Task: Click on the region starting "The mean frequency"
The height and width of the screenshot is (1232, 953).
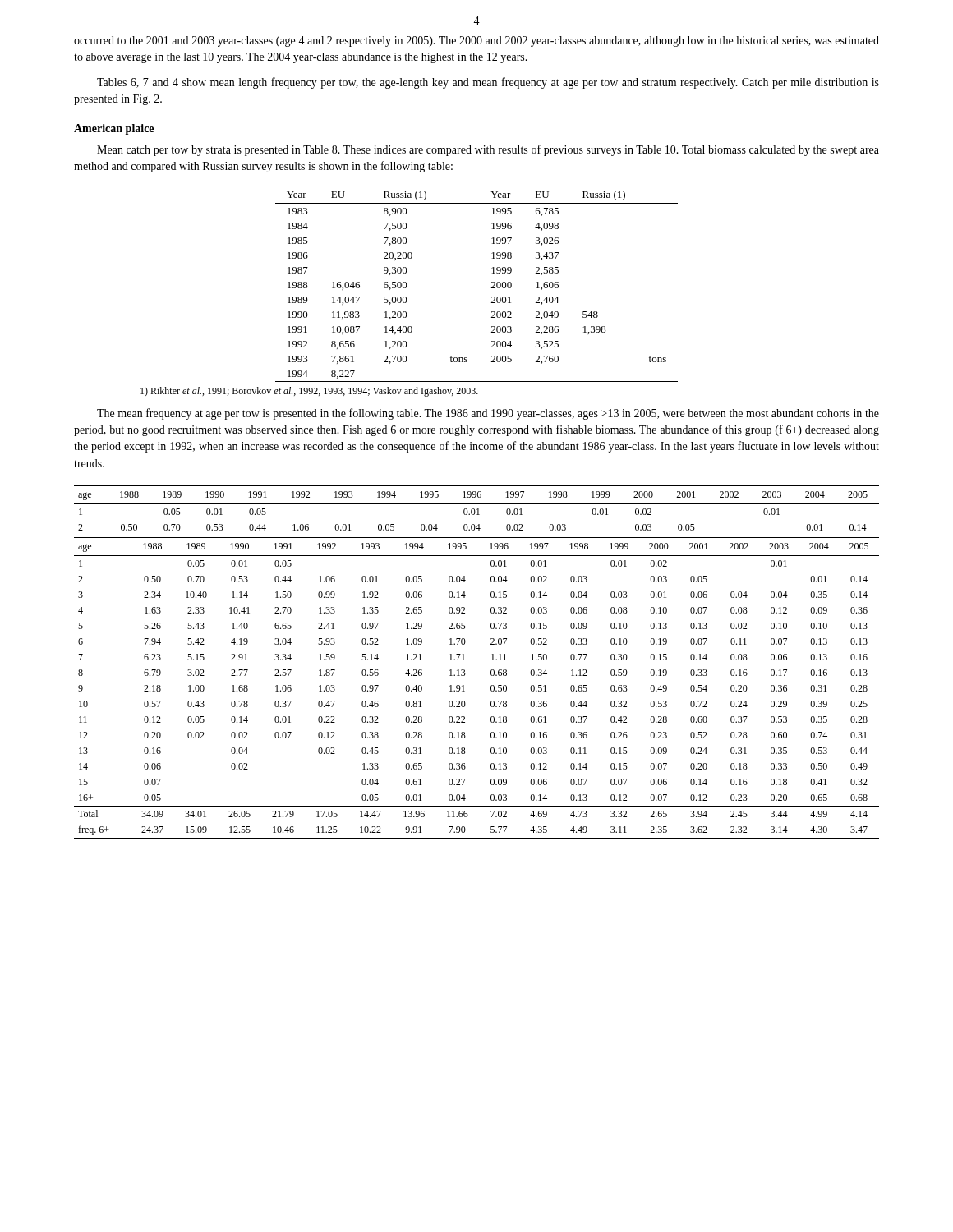Action: click(476, 438)
